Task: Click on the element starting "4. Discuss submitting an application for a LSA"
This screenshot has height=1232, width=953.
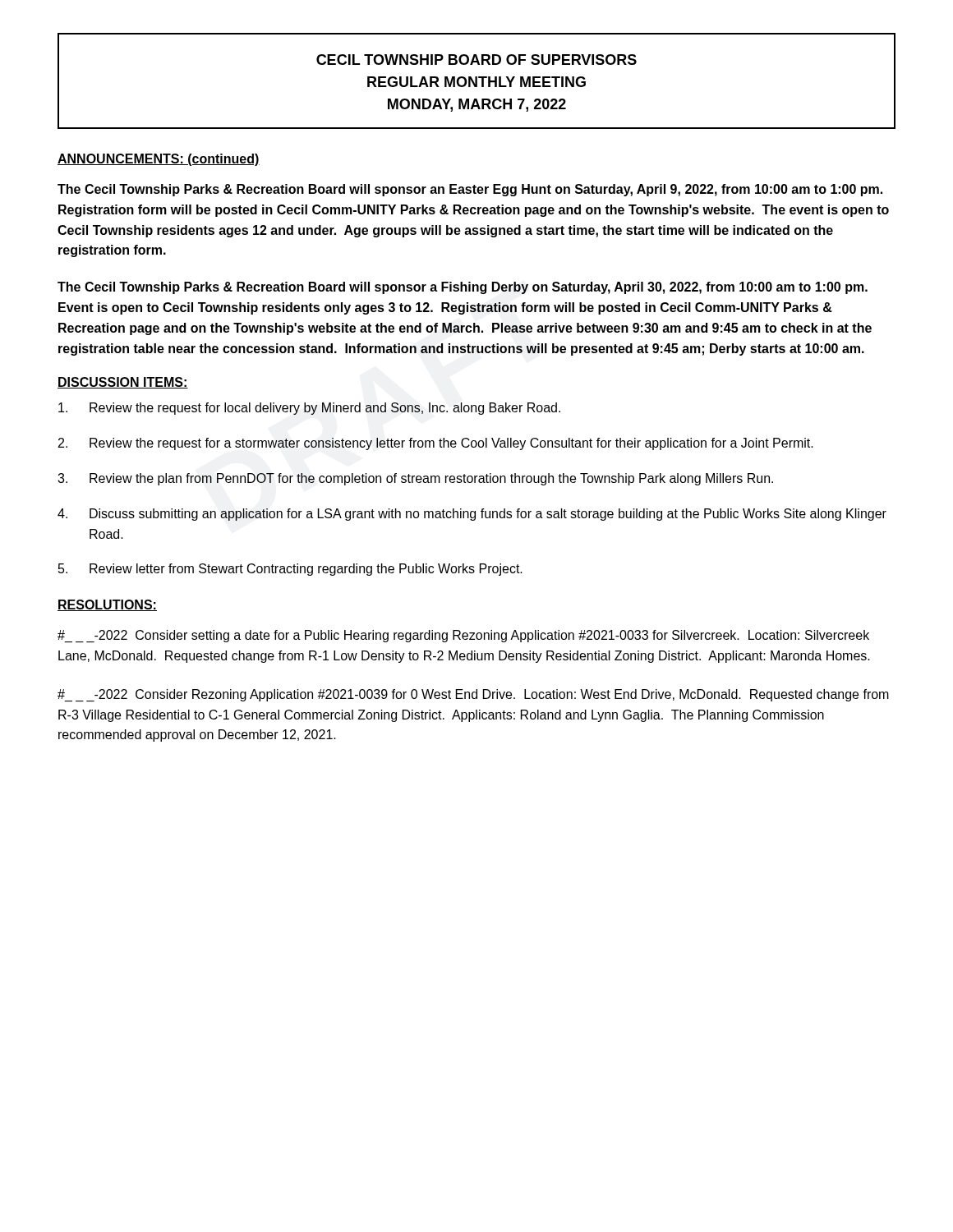Action: pyautogui.click(x=476, y=524)
